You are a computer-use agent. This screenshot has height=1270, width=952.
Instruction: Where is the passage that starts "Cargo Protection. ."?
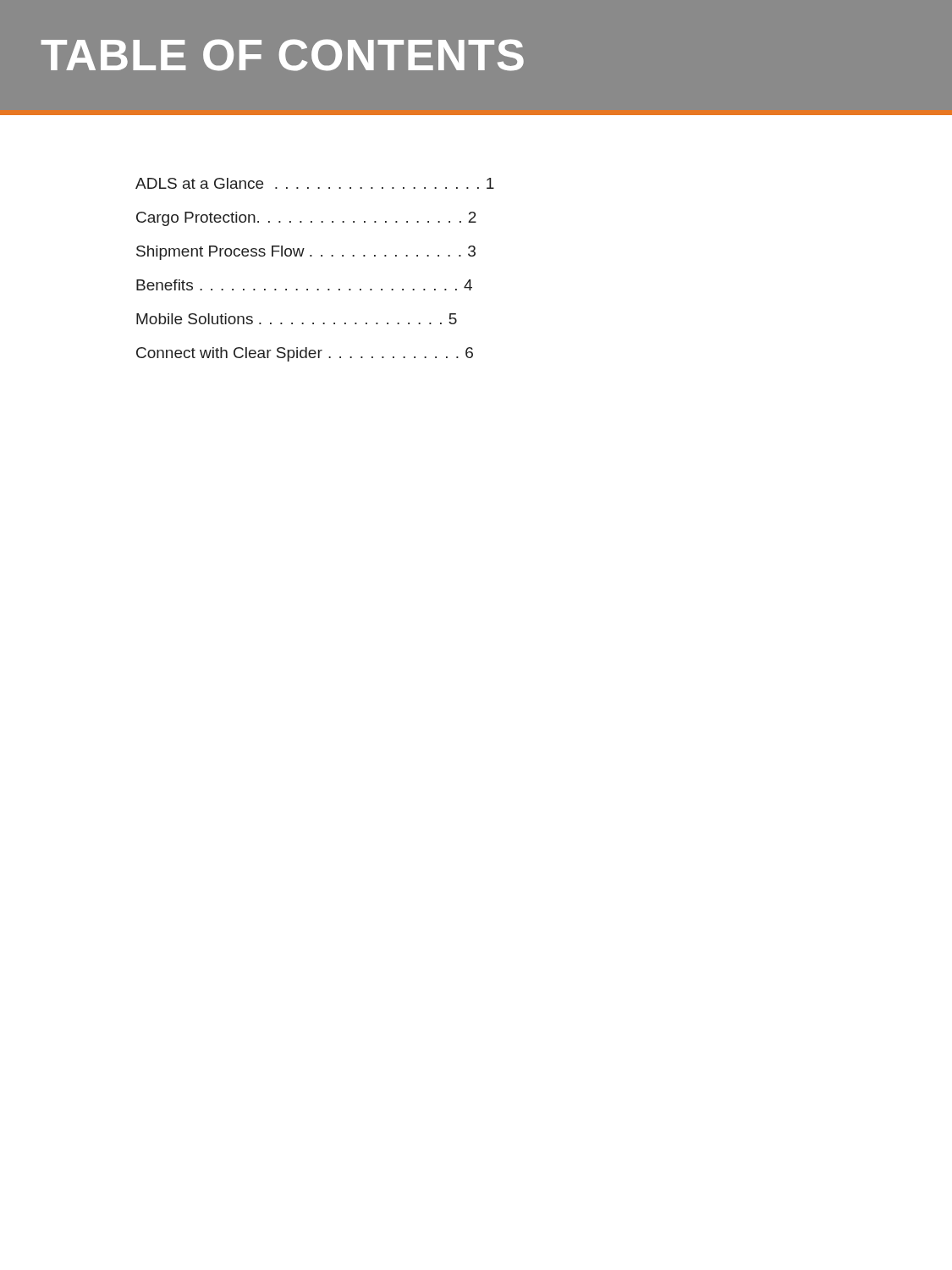[x=306, y=218]
